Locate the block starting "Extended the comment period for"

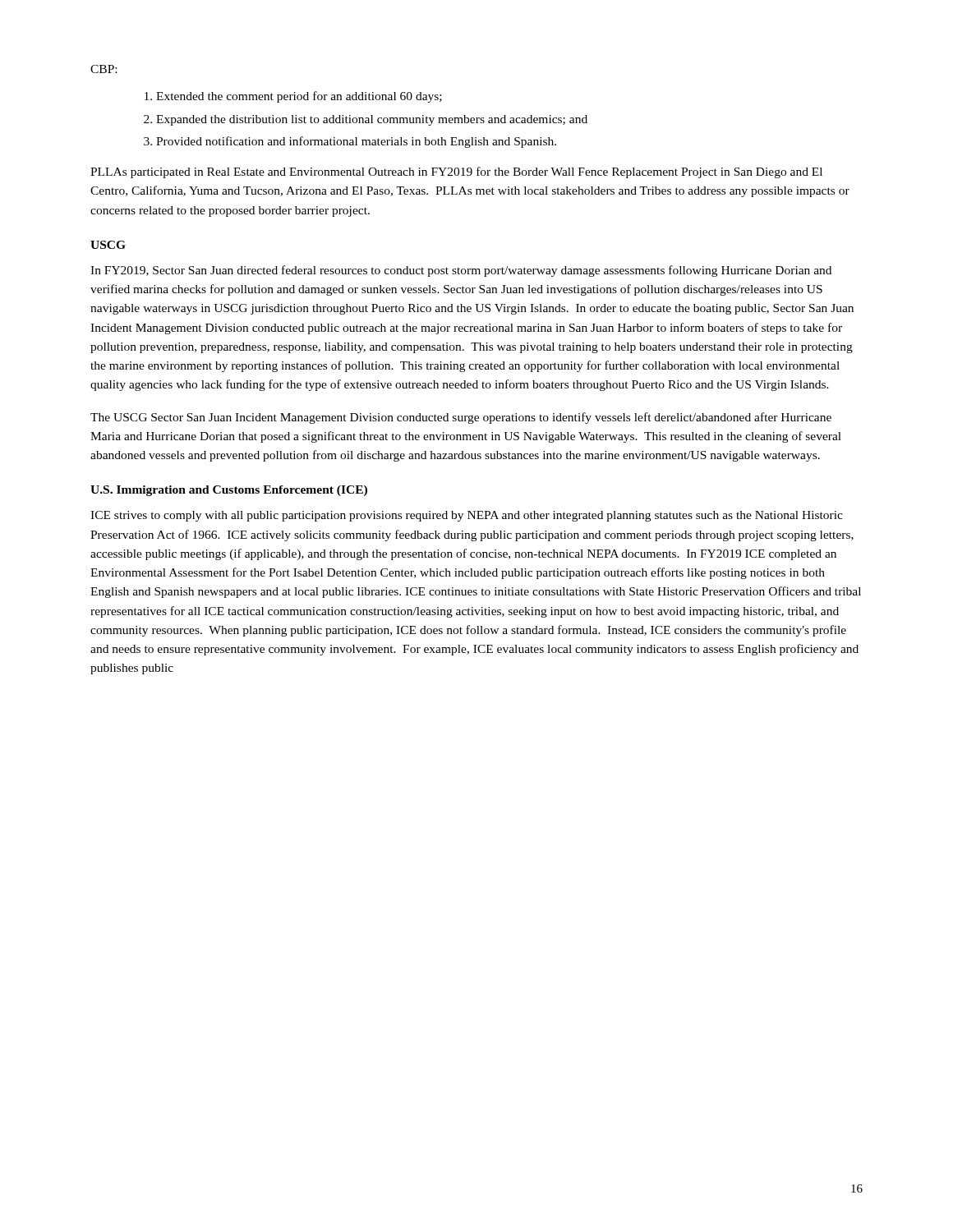click(x=299, y=96)
